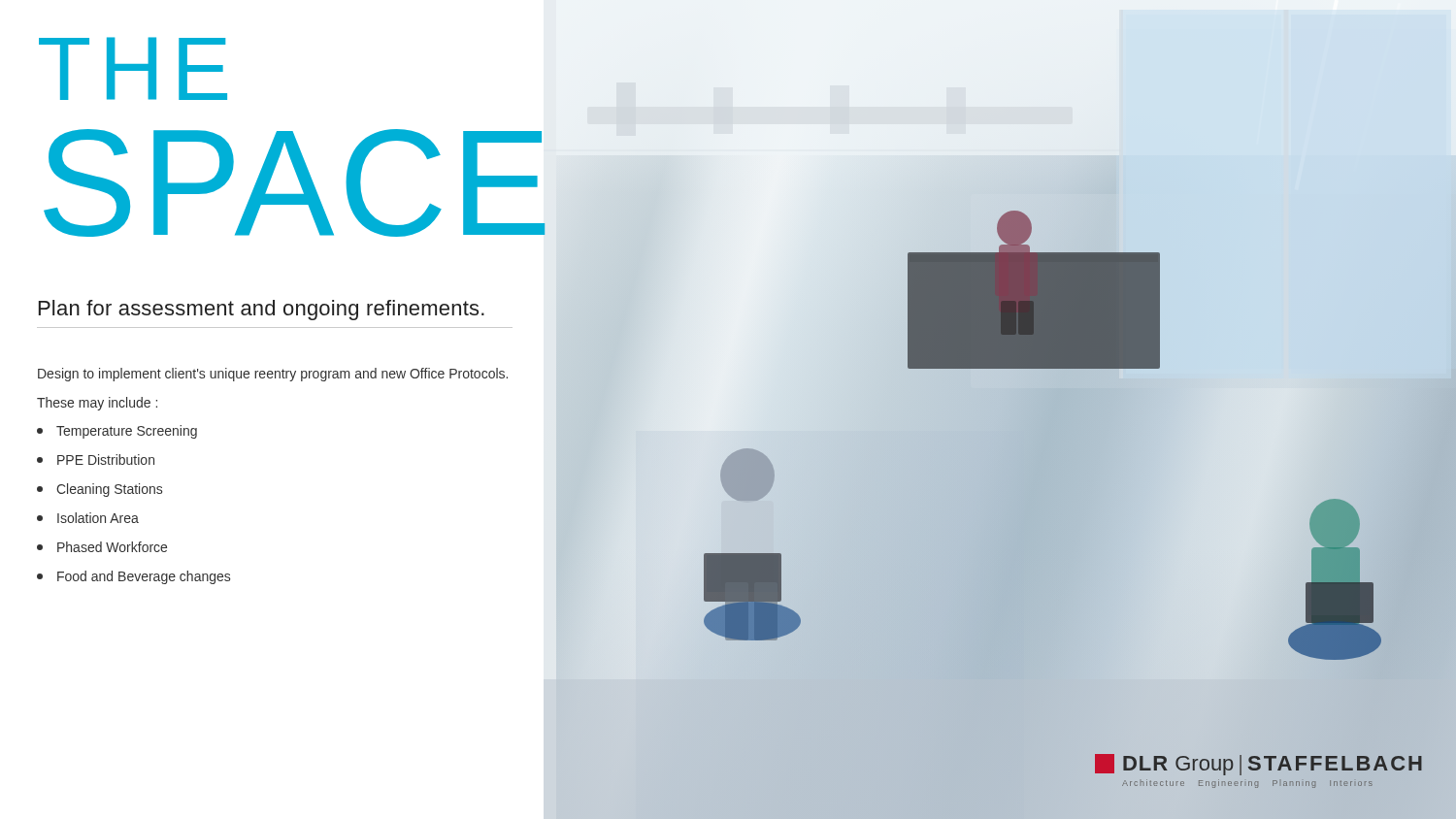Locate the text "Plan for assessment and ongoing refinements."
This screenshot has width=1456, height=819.
coord(261,308)
